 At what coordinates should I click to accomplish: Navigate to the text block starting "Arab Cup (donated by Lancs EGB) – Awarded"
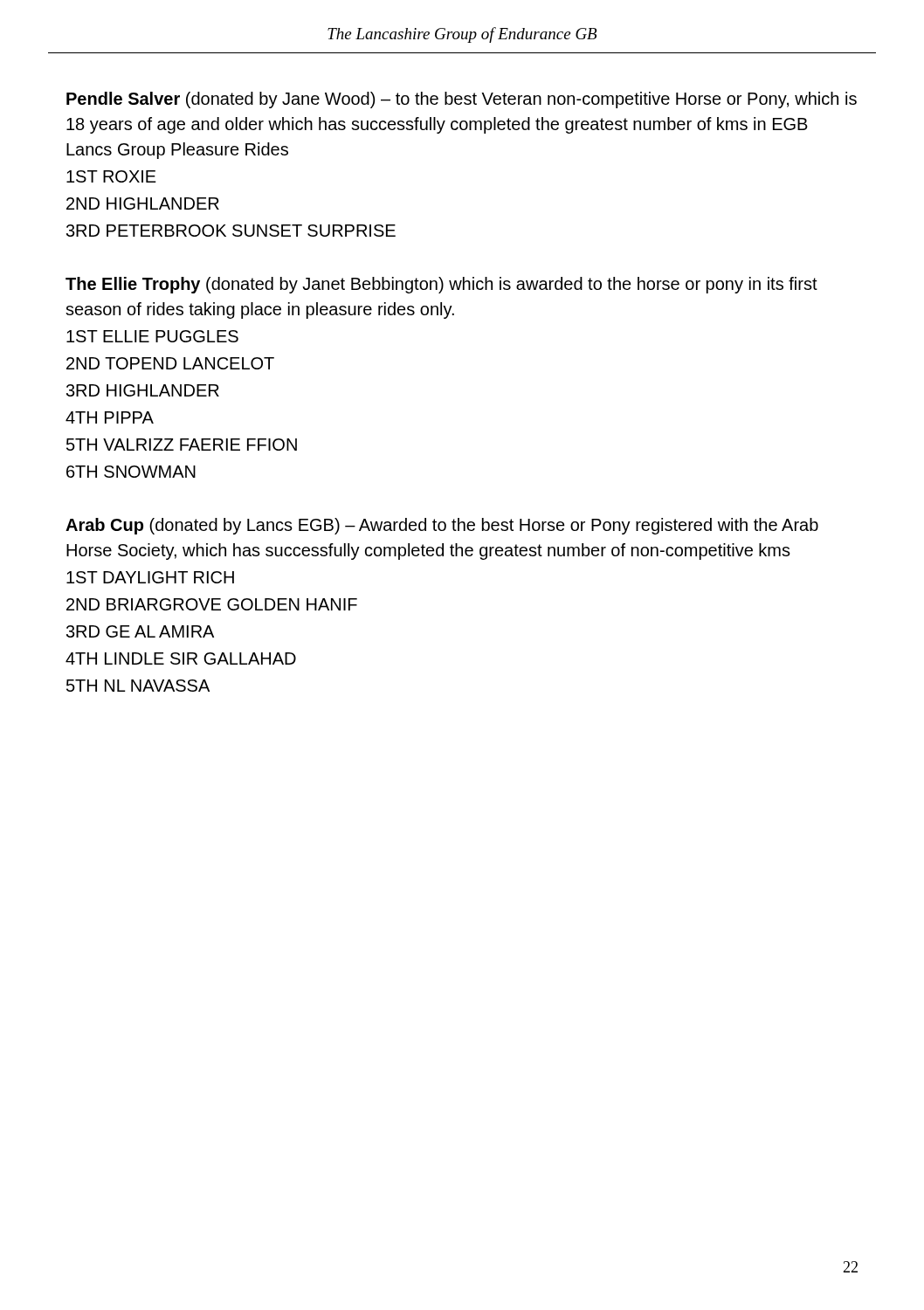(x=442, y=526)
